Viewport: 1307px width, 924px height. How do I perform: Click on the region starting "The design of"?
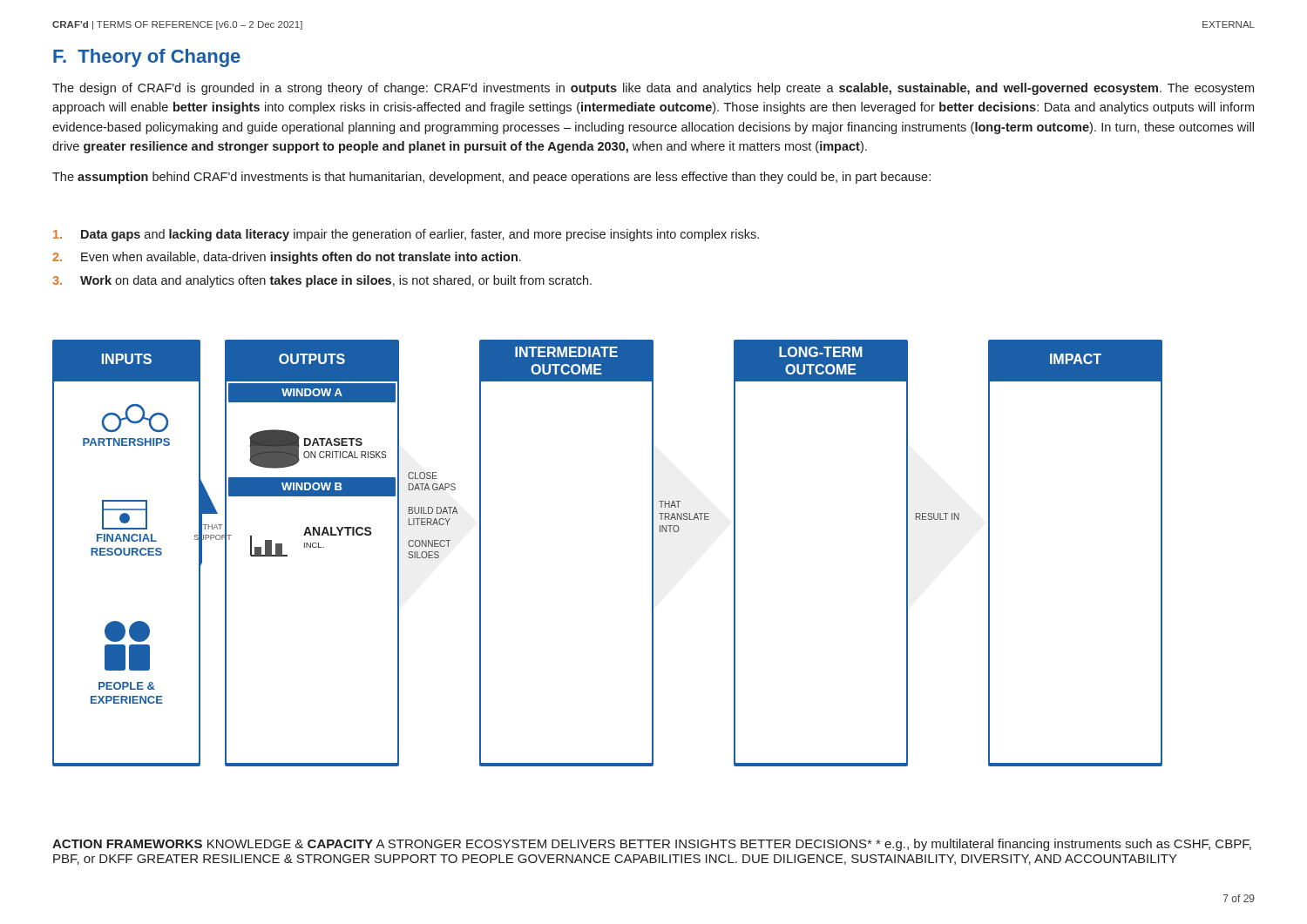pyautogui.click(x=654, y=133)
